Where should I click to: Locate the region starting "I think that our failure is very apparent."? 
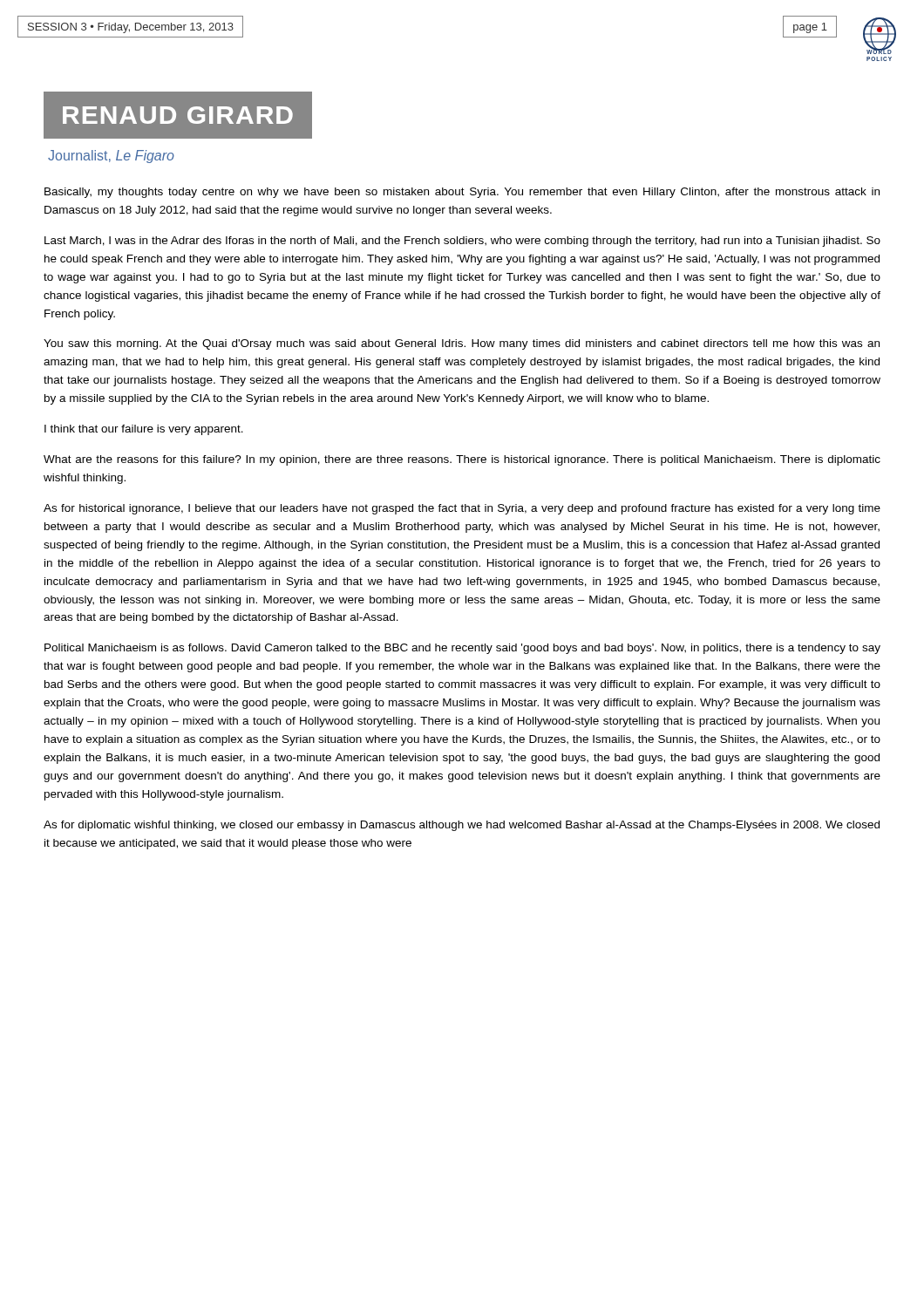(144, 429)
